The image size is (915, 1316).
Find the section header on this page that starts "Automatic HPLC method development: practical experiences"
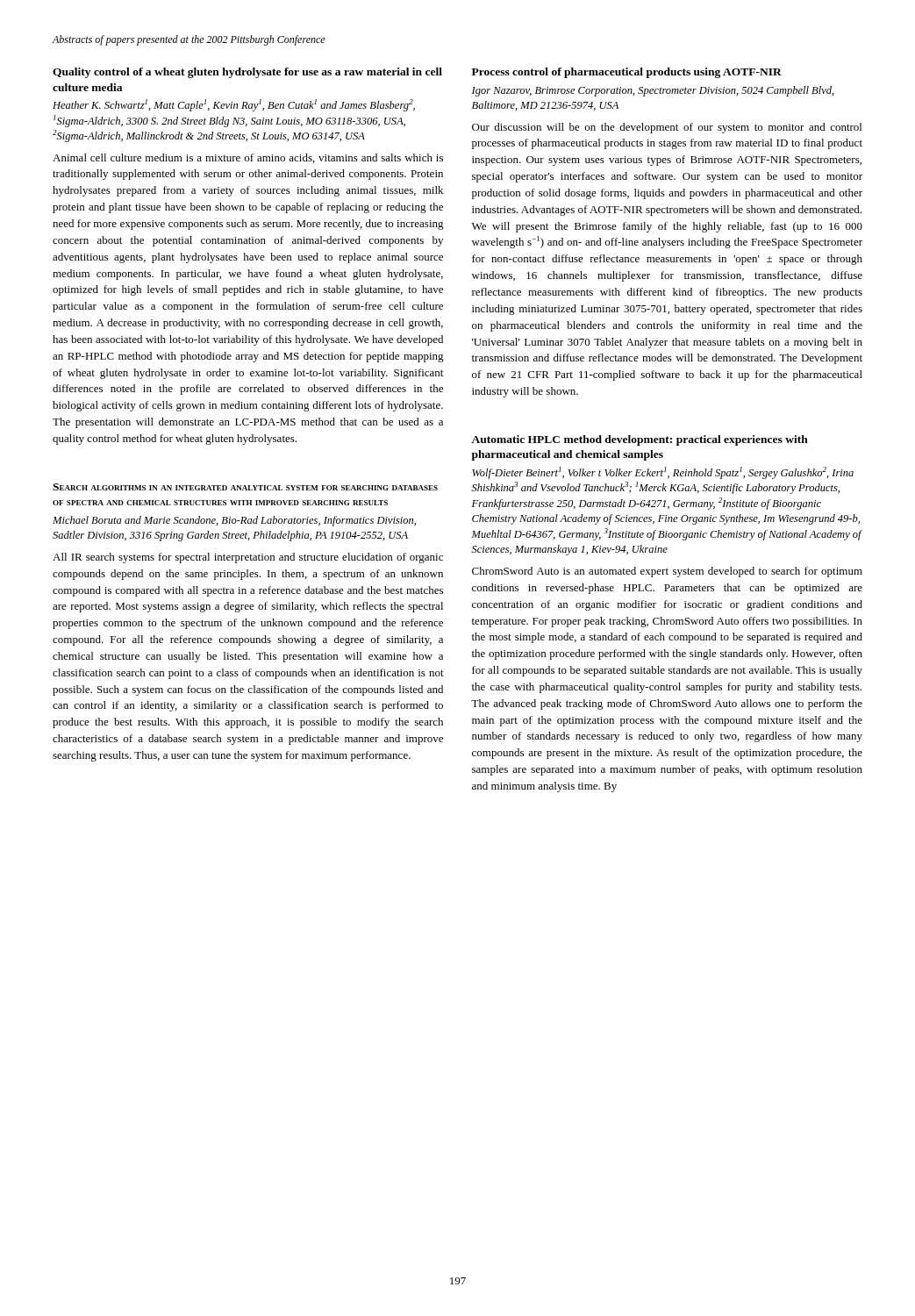click(x=640, y=447)
